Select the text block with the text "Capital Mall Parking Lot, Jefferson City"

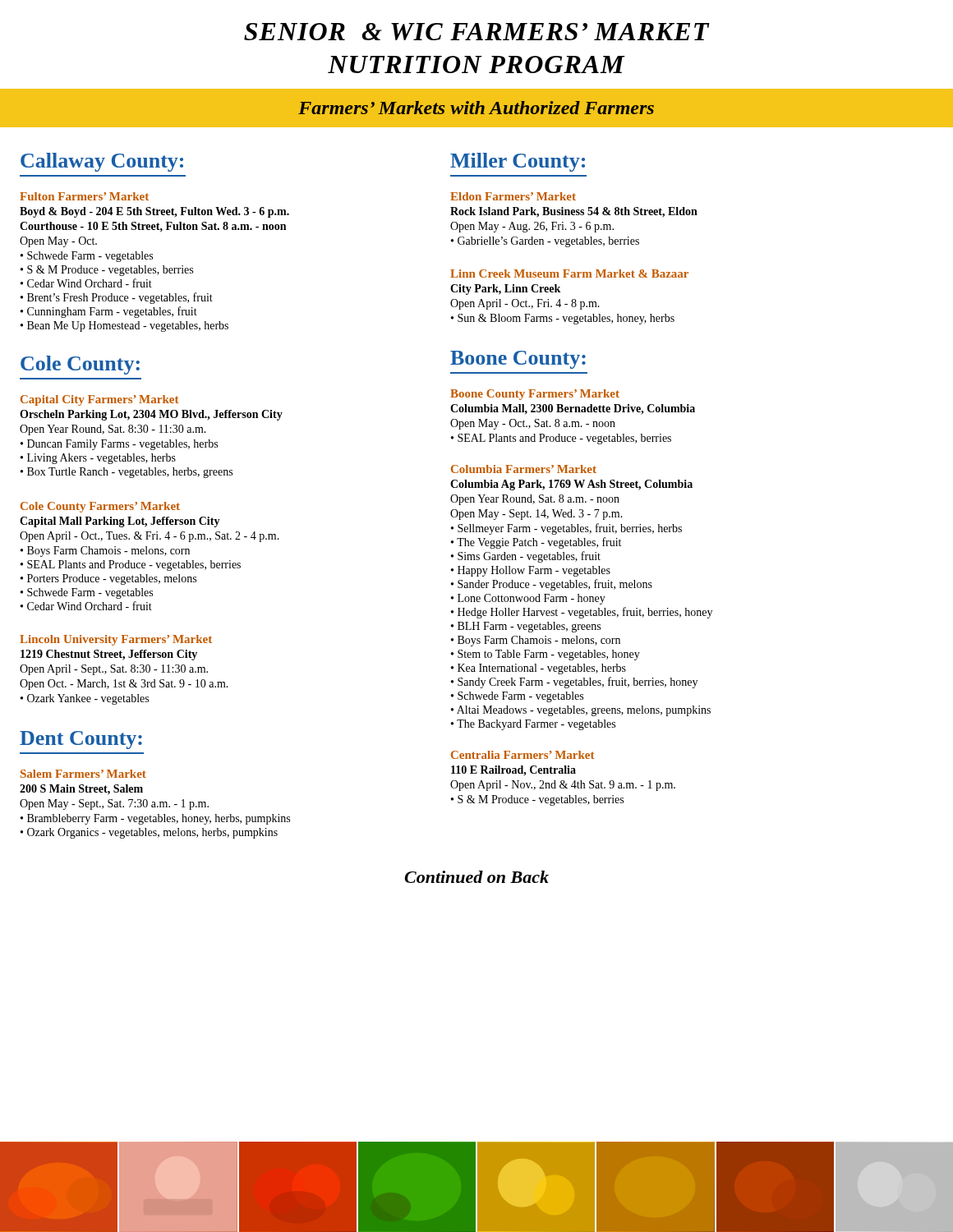point(225,529)
